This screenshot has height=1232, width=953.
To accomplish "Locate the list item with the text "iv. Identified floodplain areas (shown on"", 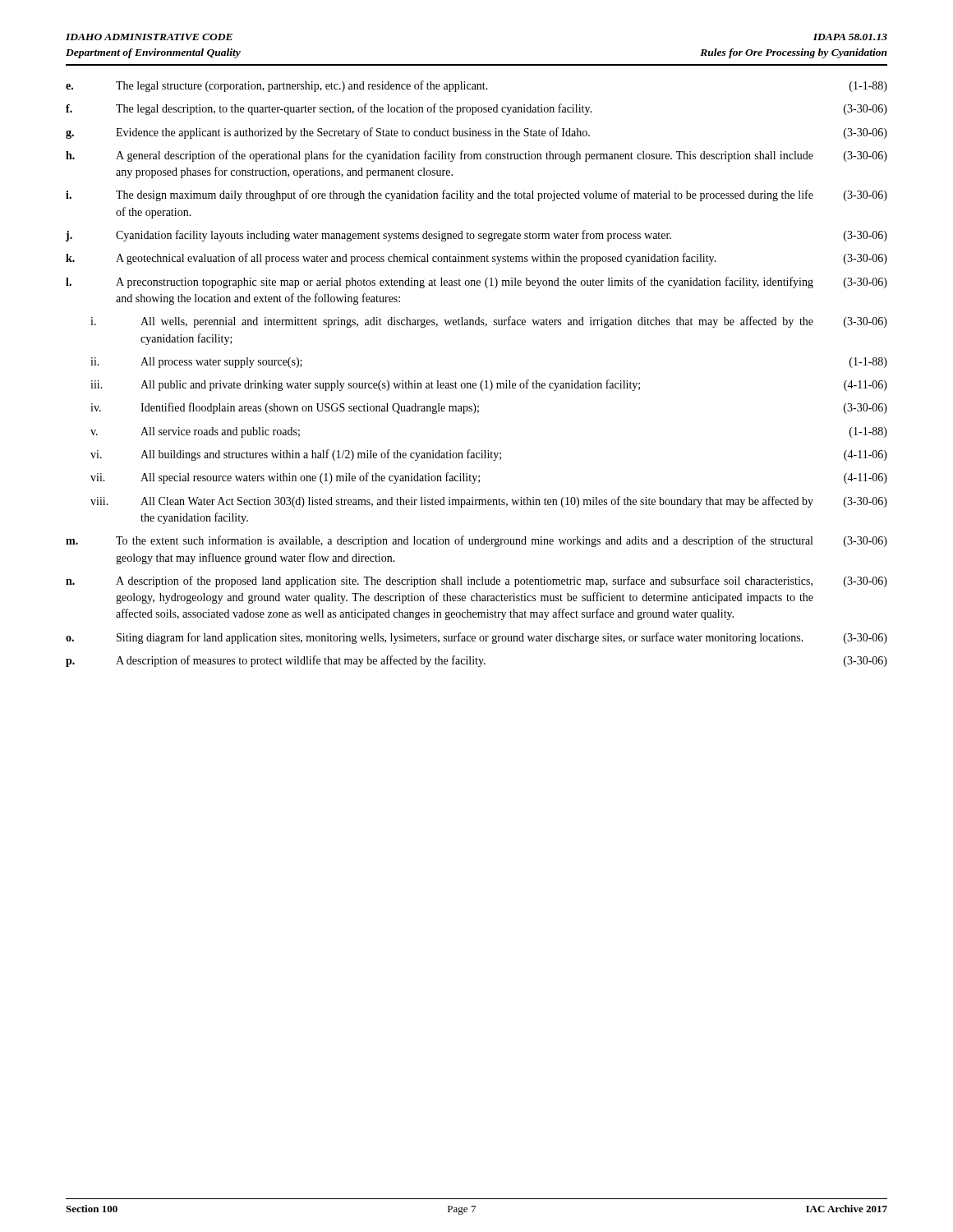I will [x=489, y=409].
